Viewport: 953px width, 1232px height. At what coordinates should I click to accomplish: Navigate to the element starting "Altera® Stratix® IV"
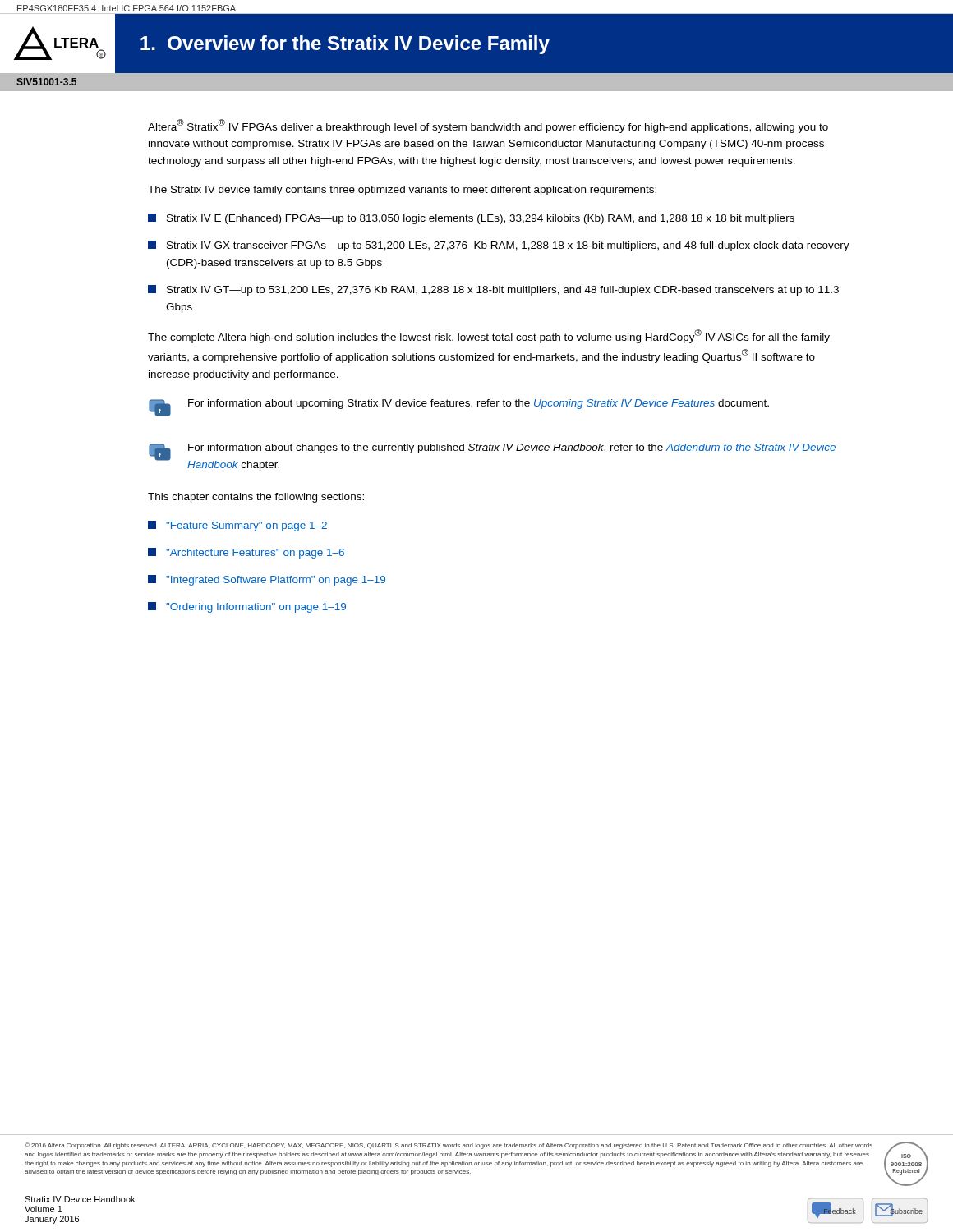point(501,143)
